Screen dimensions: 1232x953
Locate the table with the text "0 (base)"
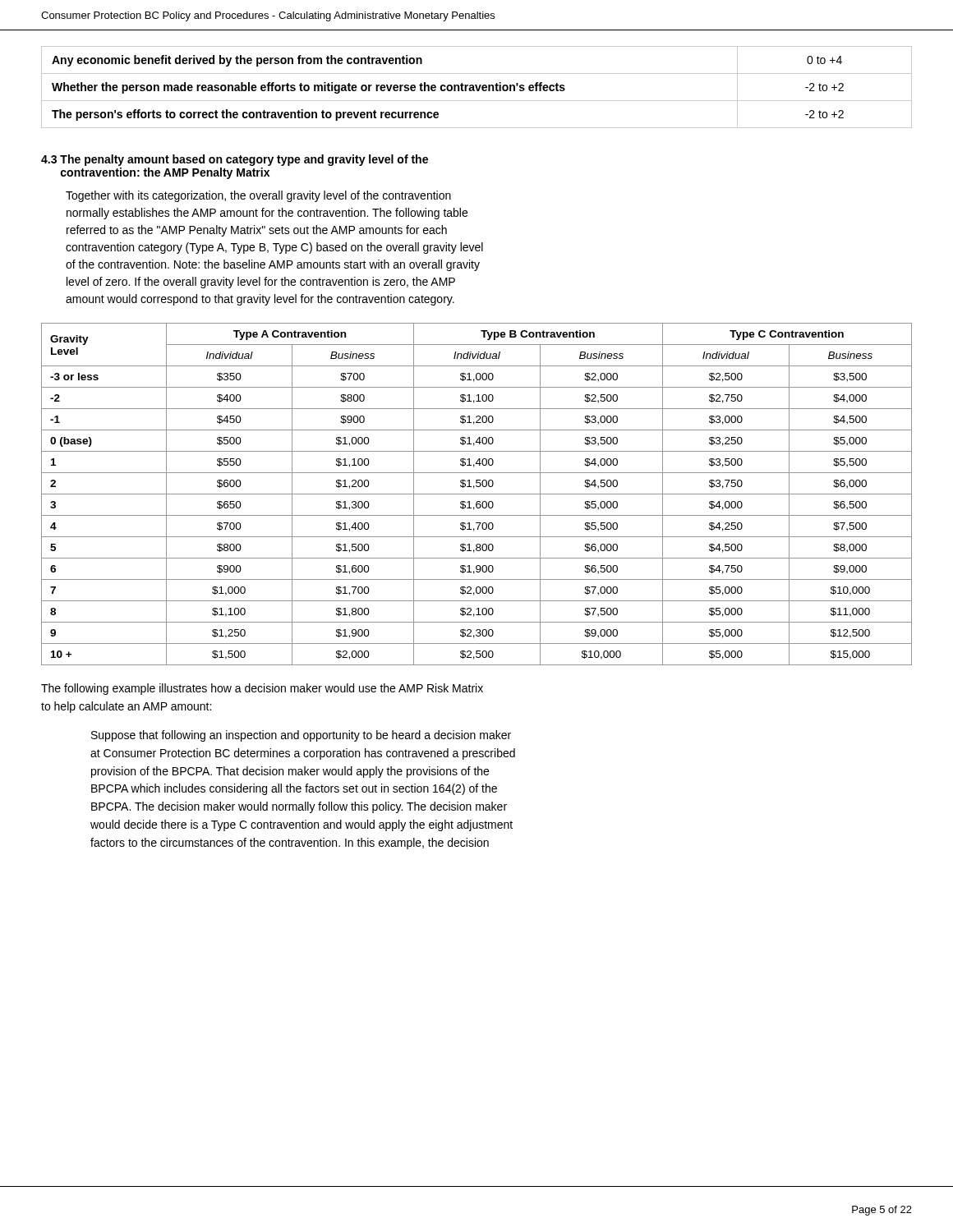pos(476,494)
